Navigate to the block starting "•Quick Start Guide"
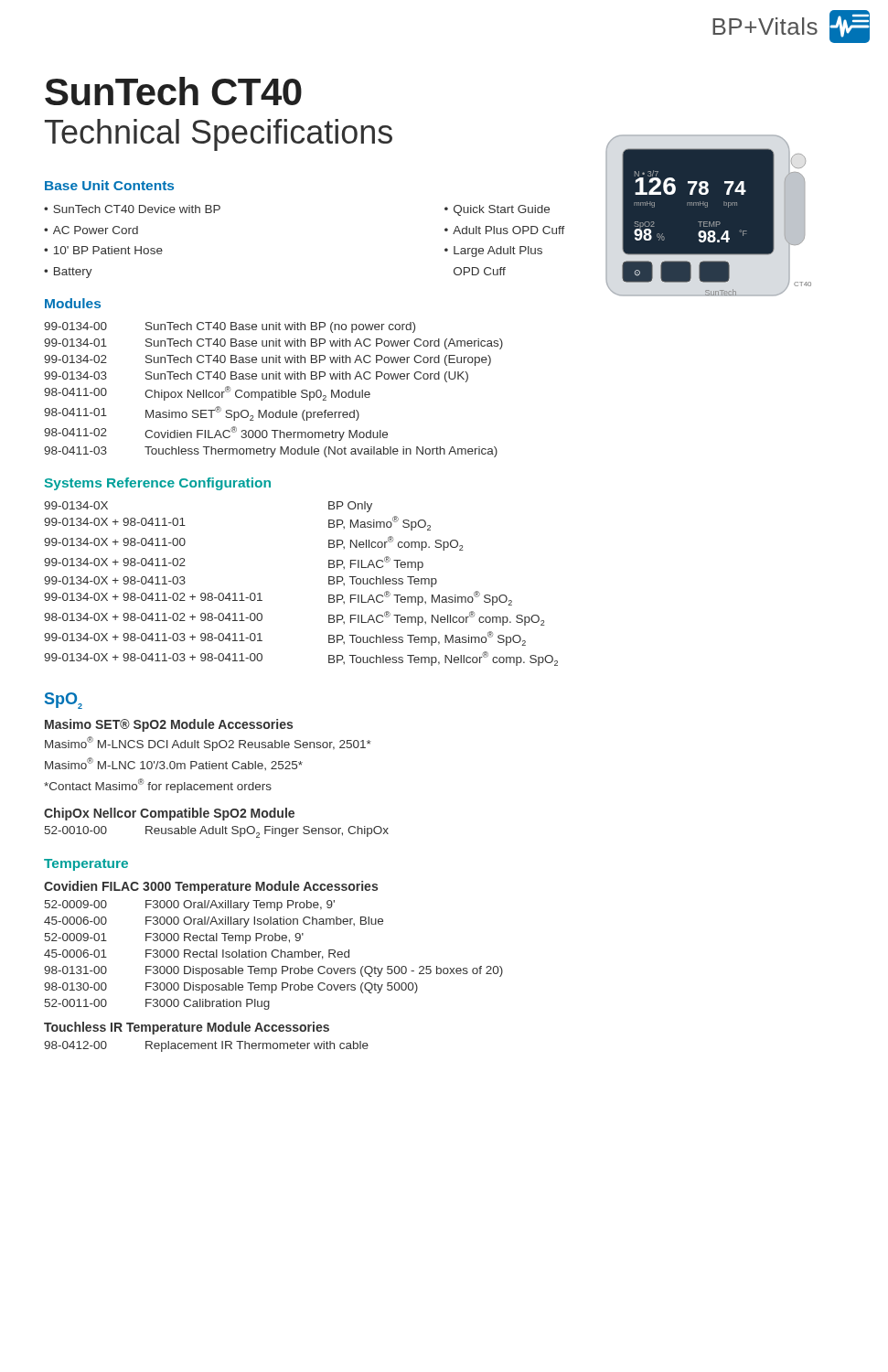Screen dimensions: 1372x888 pyautogui.click(x=497, y=210)
